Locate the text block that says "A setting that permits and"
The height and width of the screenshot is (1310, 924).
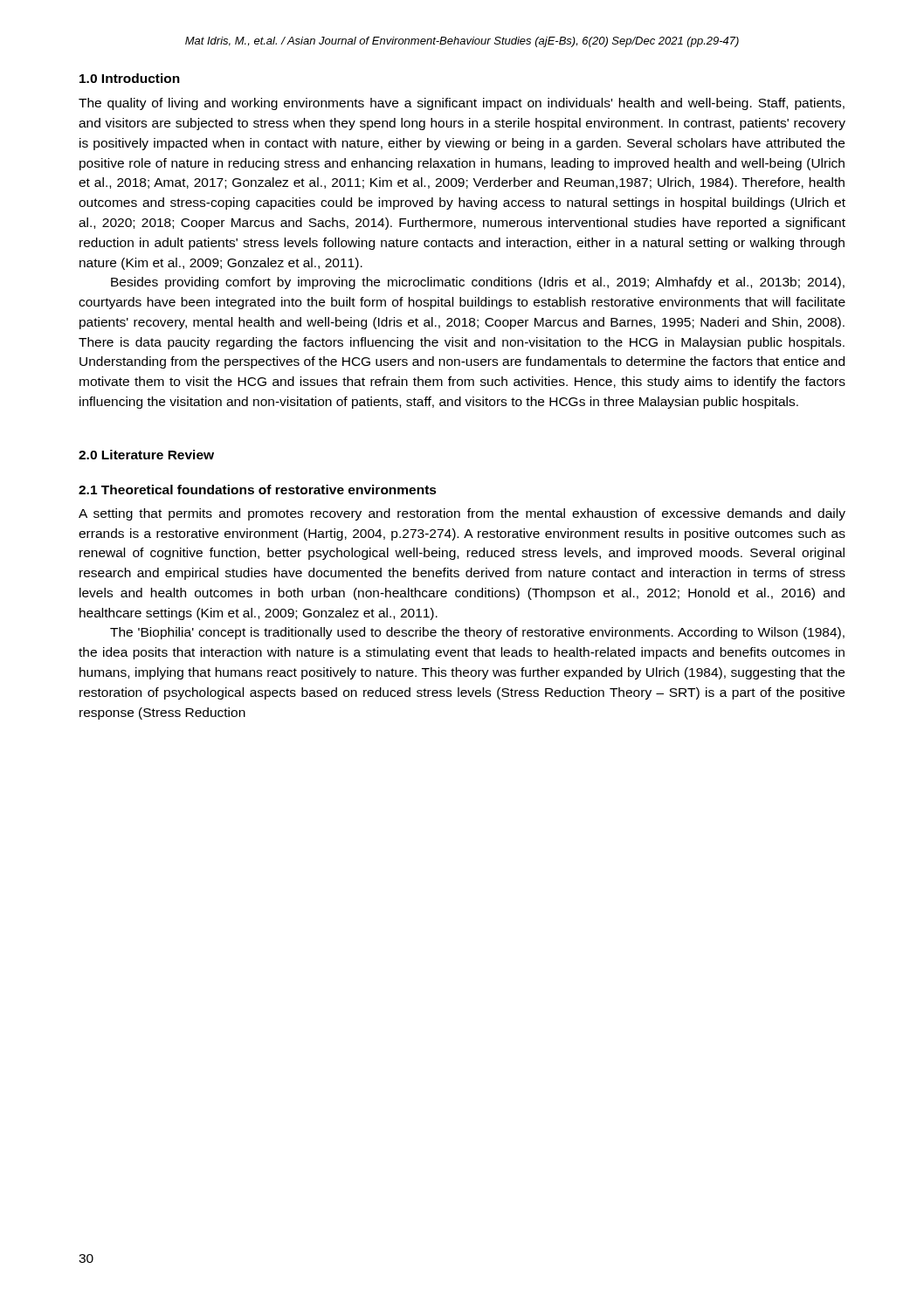coord(462,514)
